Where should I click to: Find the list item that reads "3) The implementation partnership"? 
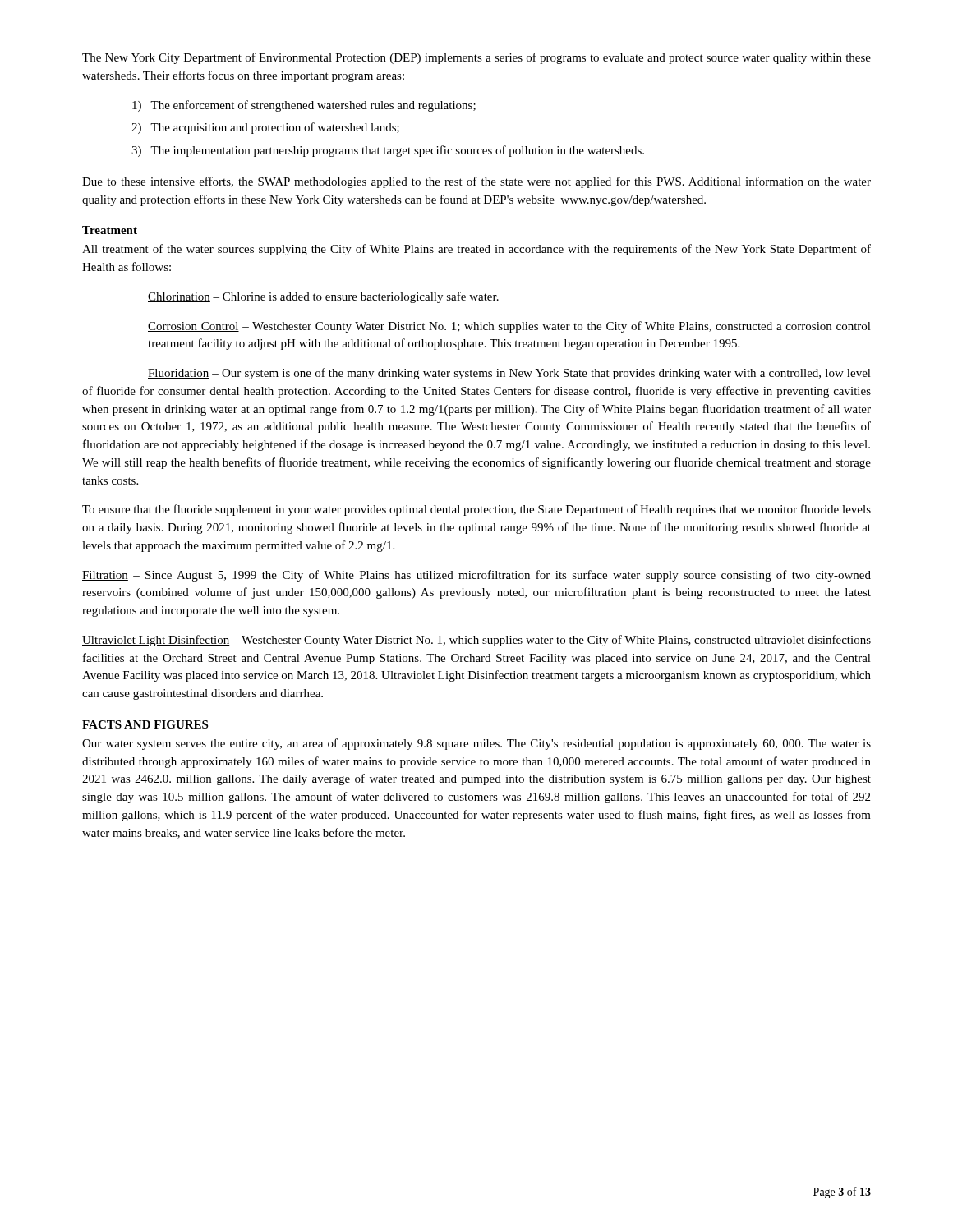click(x=388, y=150)
